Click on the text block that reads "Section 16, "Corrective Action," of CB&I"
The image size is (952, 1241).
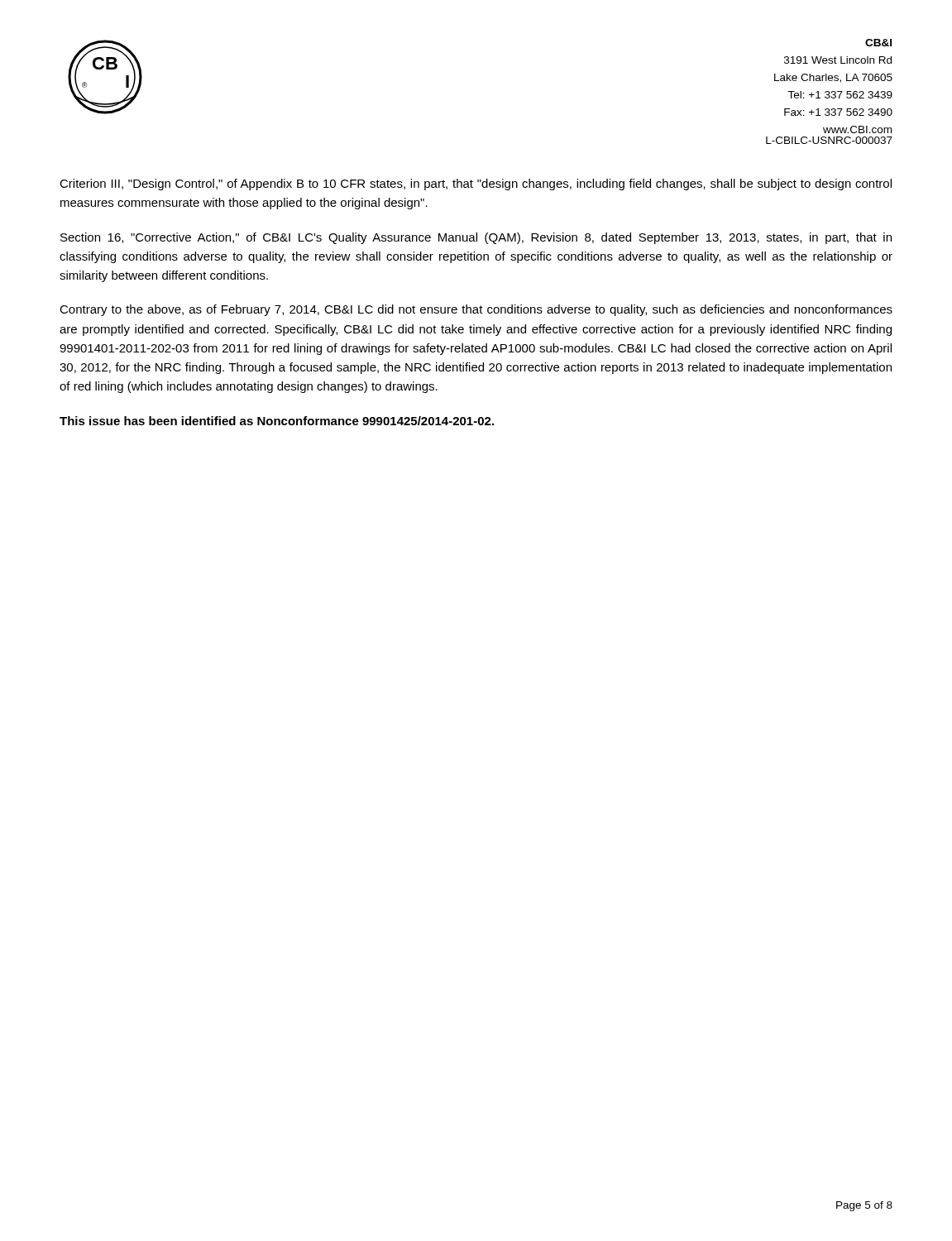[476, 256]
